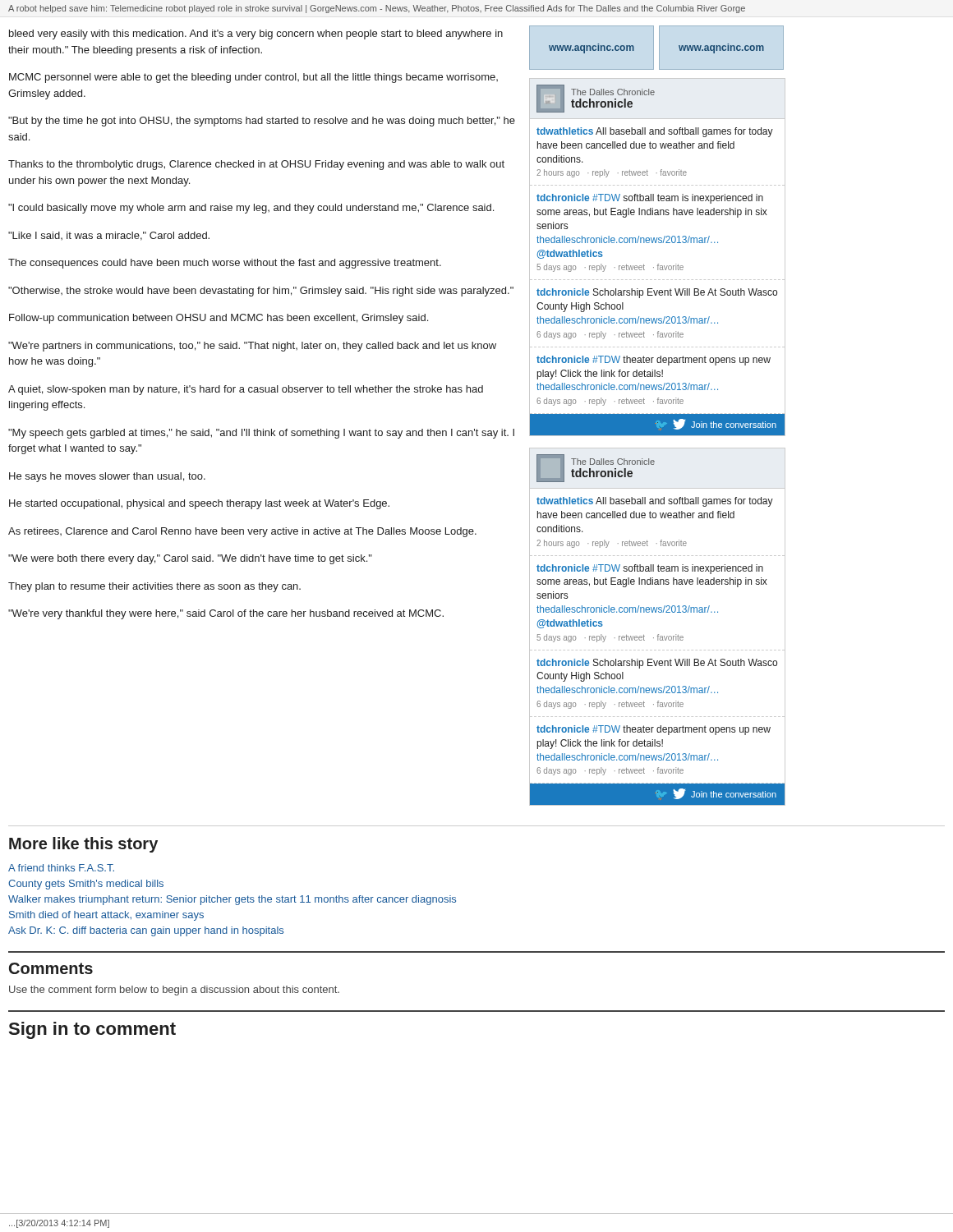Point to the block beginning ""Like I said, it"
The width and height of the screenshot is (953, 1232).
click(109, 236)
